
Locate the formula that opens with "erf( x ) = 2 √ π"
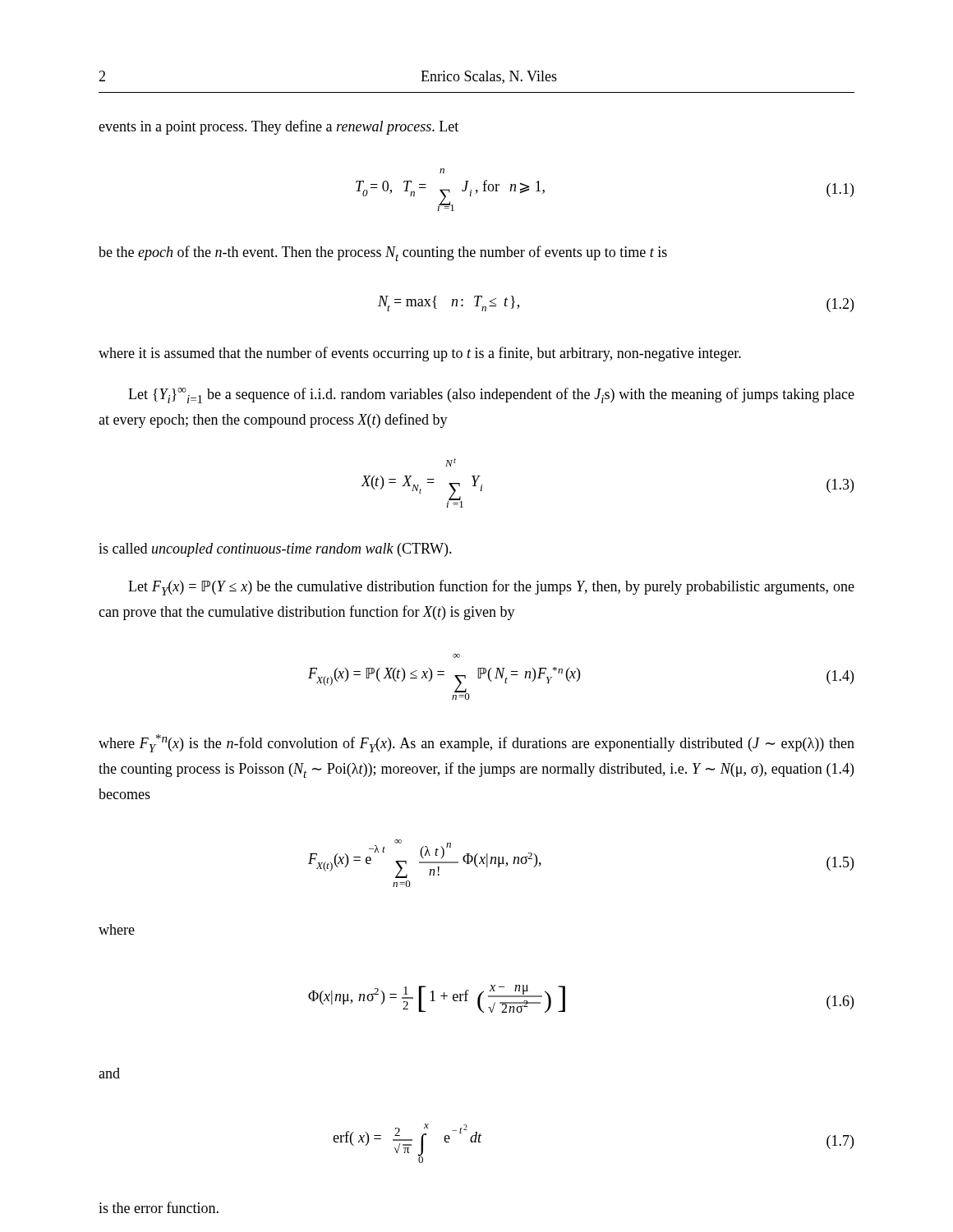(x=403, y=1145)
